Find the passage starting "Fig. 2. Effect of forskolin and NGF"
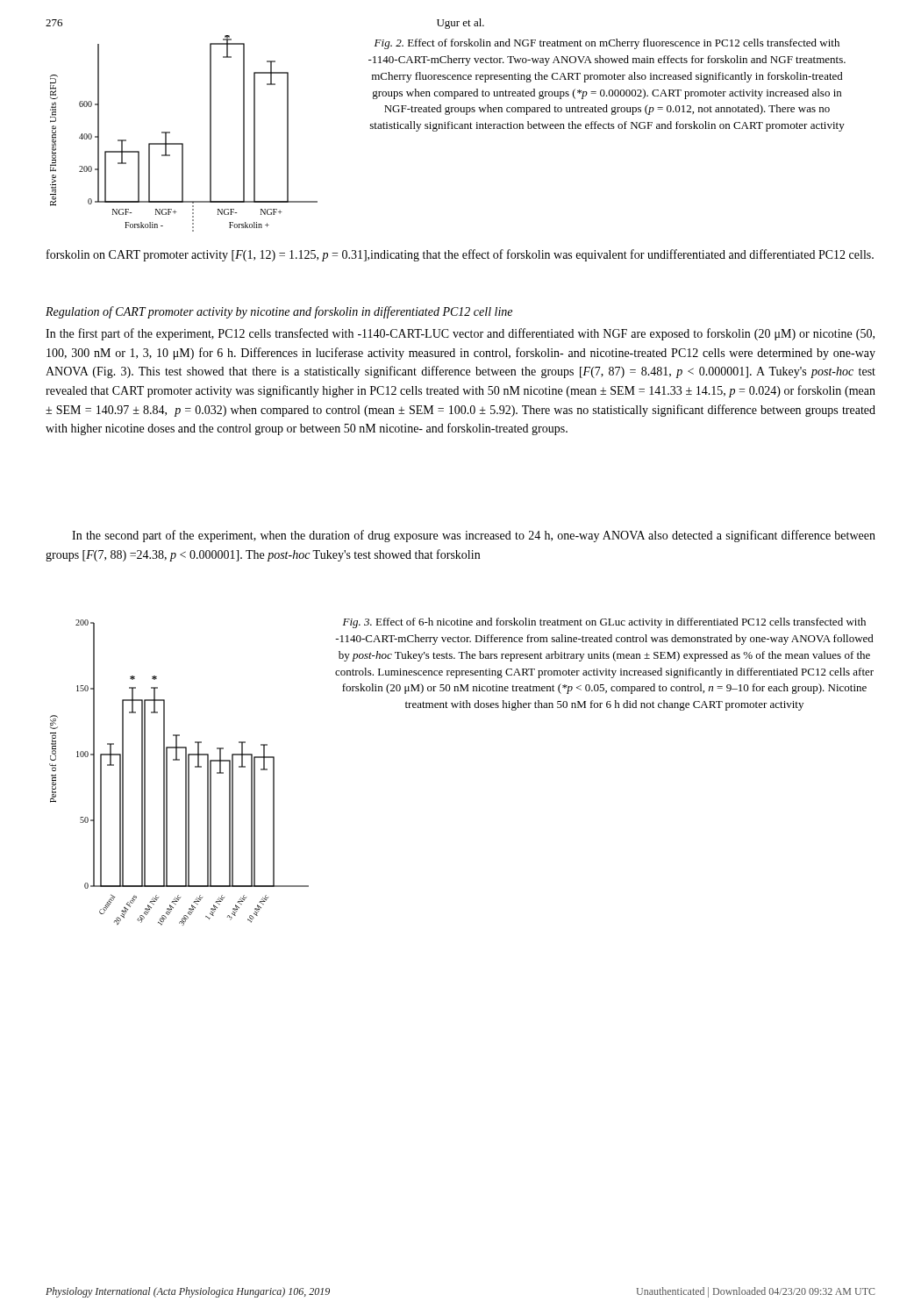This screenshot has width=921, height=1316. [x=607, y=84]
